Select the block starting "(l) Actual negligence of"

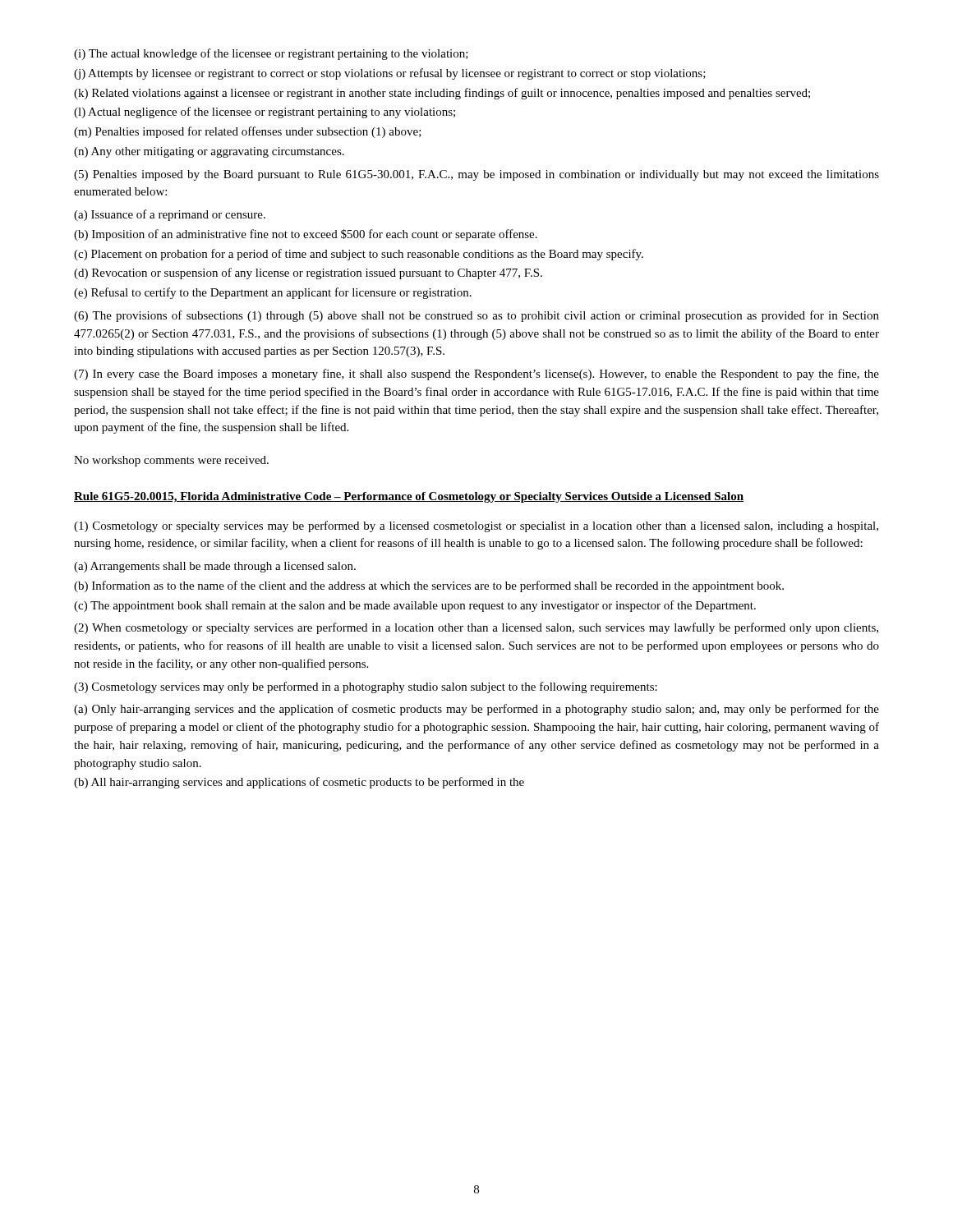pos(265,112)
